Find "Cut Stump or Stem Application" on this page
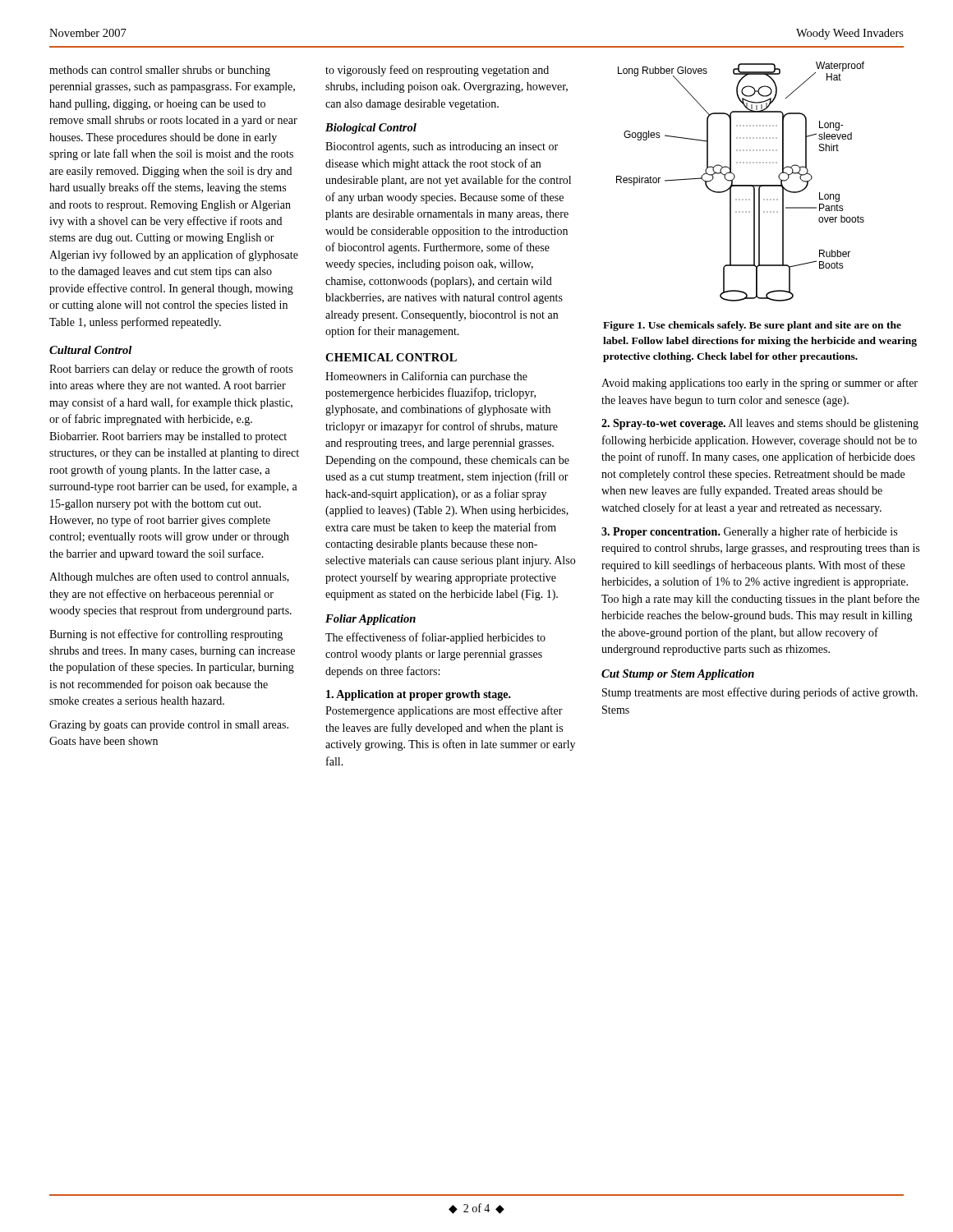This screenshot has width=953, height=1232. tap(678, 674)
